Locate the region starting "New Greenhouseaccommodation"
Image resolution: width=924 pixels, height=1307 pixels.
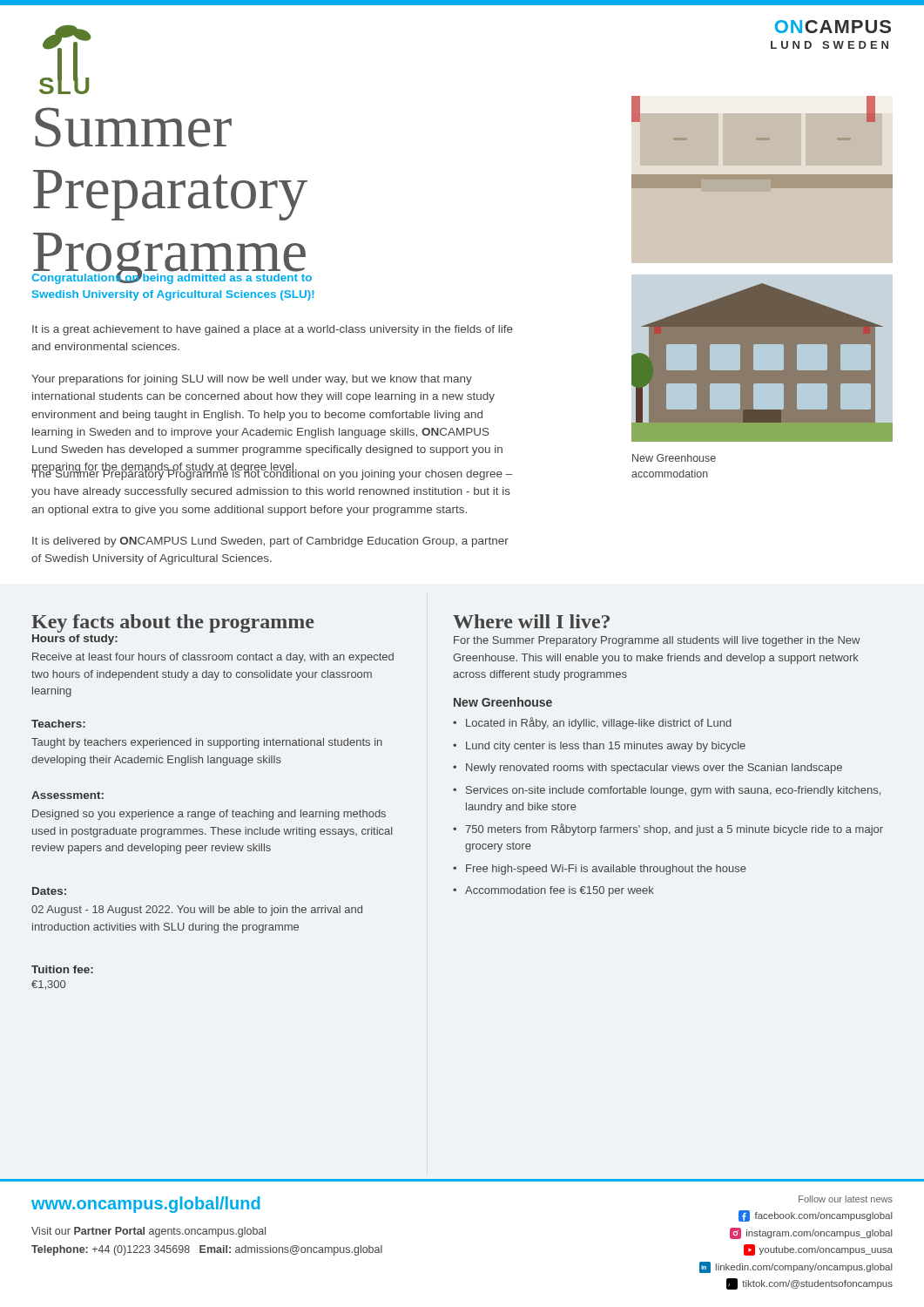point(674,466)
